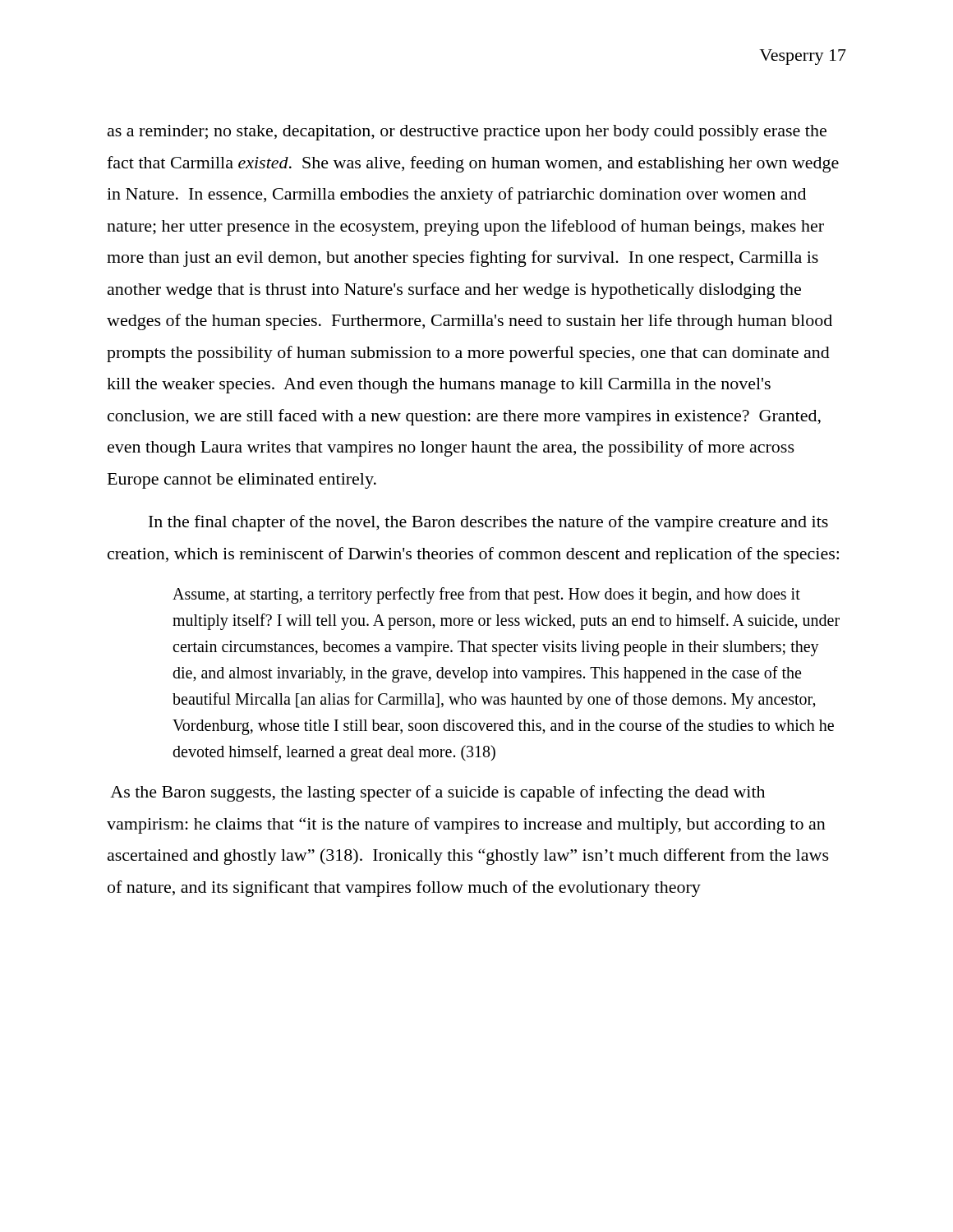Select the text block that reads "In the final chapter of the novel,"
This screenshot has width=953, height=1232.
(474, 537)
